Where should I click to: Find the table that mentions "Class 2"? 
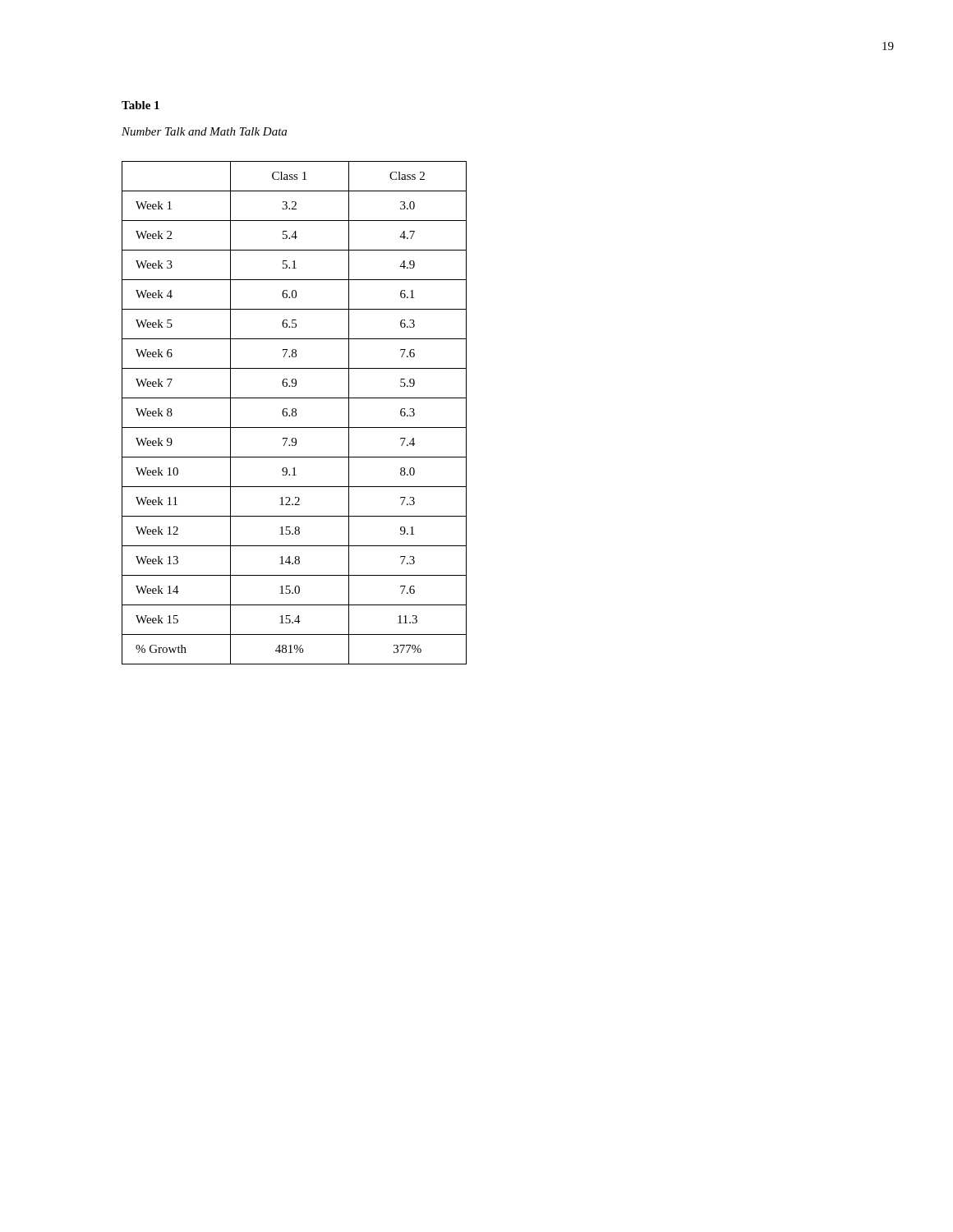click(x=294, y=413)
